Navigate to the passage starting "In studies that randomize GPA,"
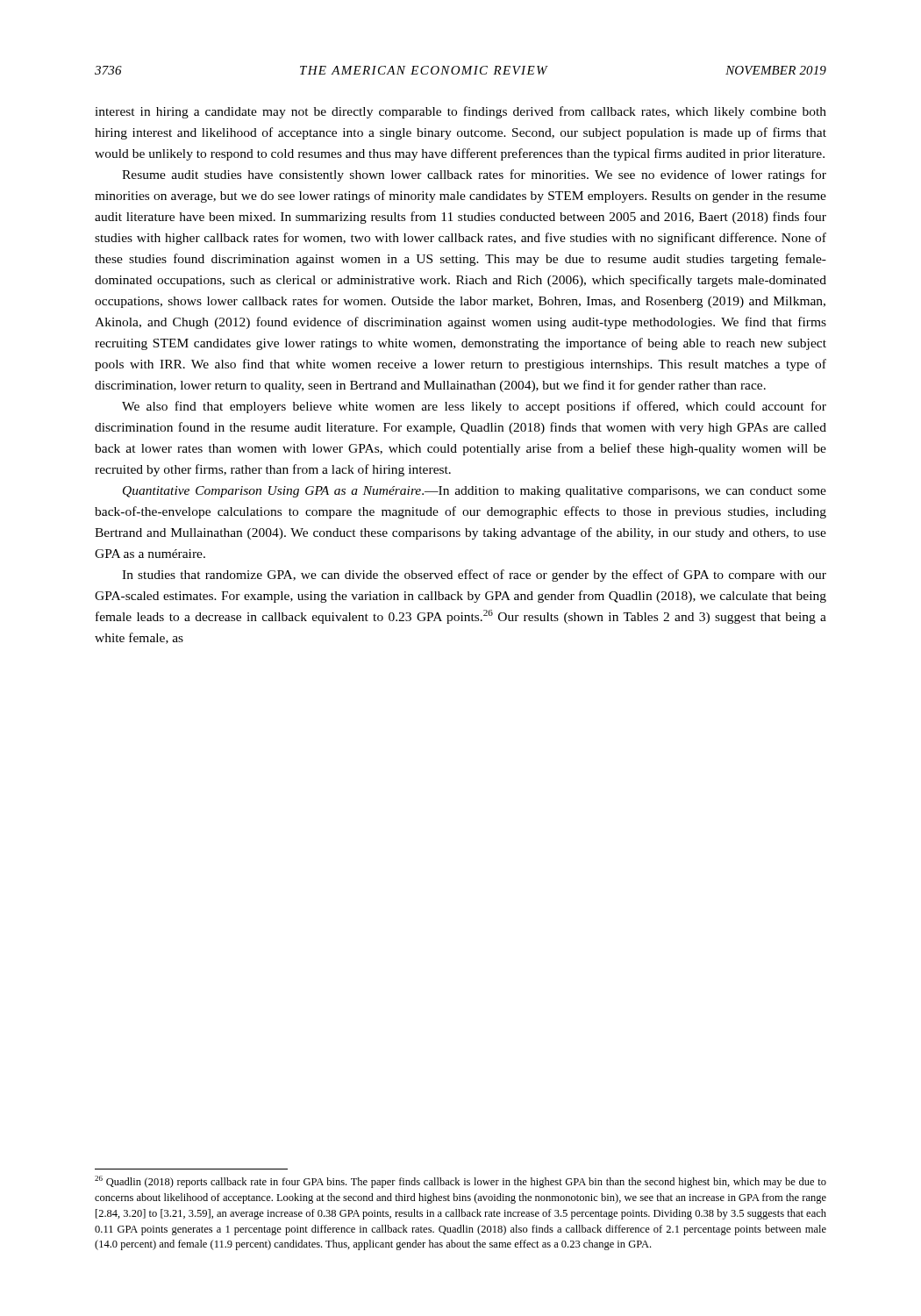The height and width of the screenshot is (1316, 921). pos(460,607)
